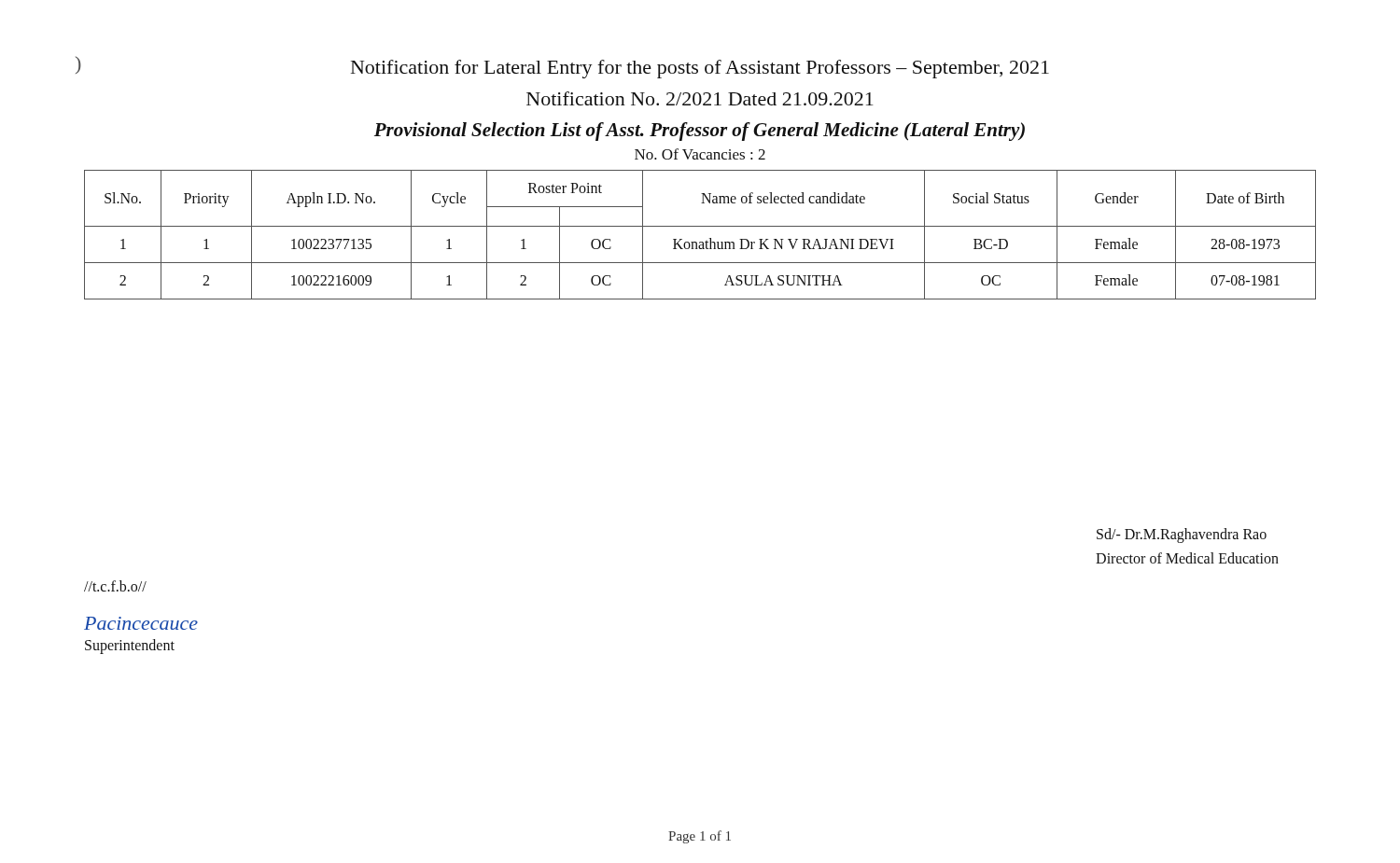This screenshot has height=863, width=1400.
Task: Find "Pacincecauce Superintendent" on this page
Action: click(141, 632)
